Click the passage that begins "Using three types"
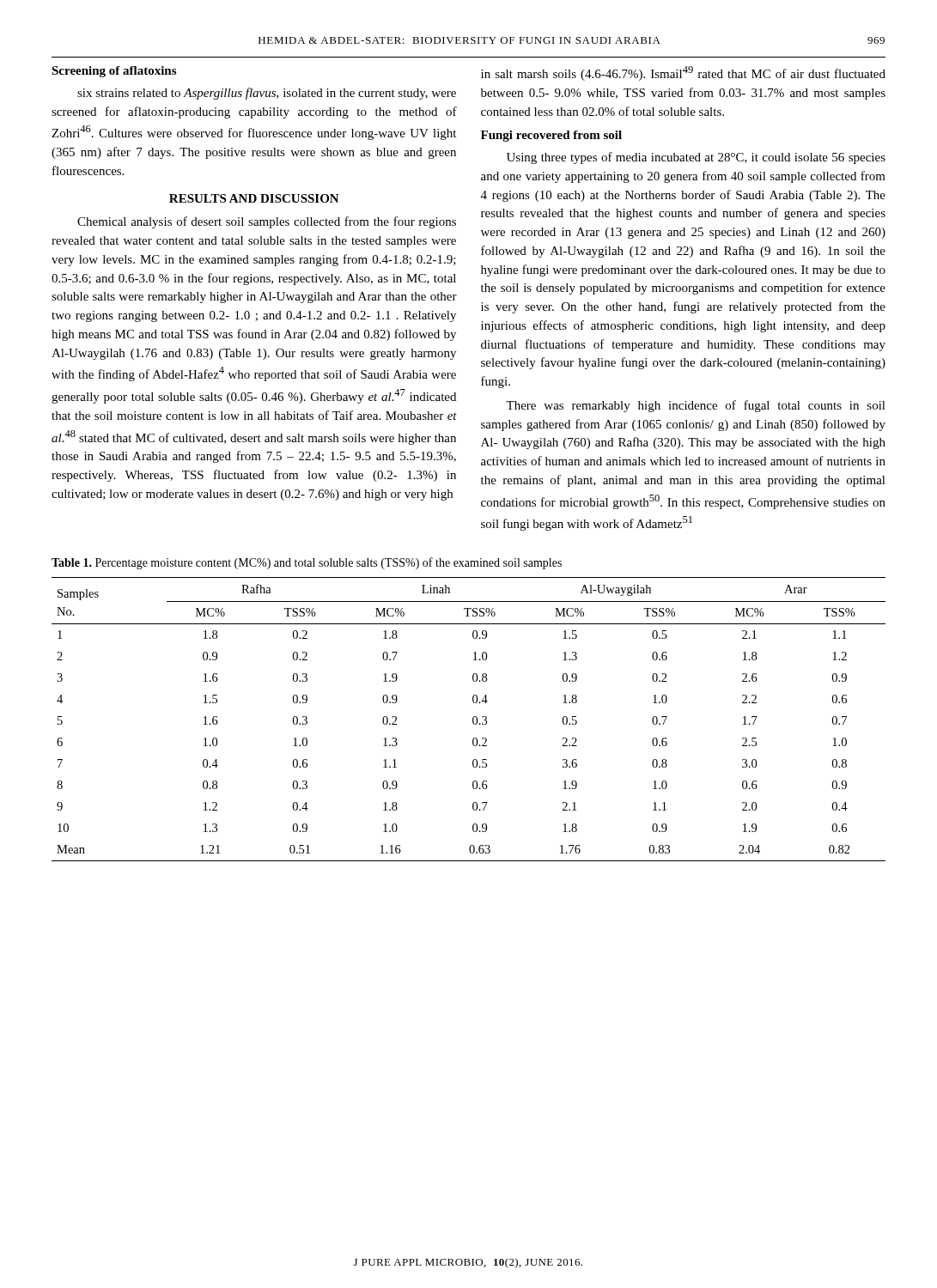This screenshot has height=1288, width=937. point(683,341)
